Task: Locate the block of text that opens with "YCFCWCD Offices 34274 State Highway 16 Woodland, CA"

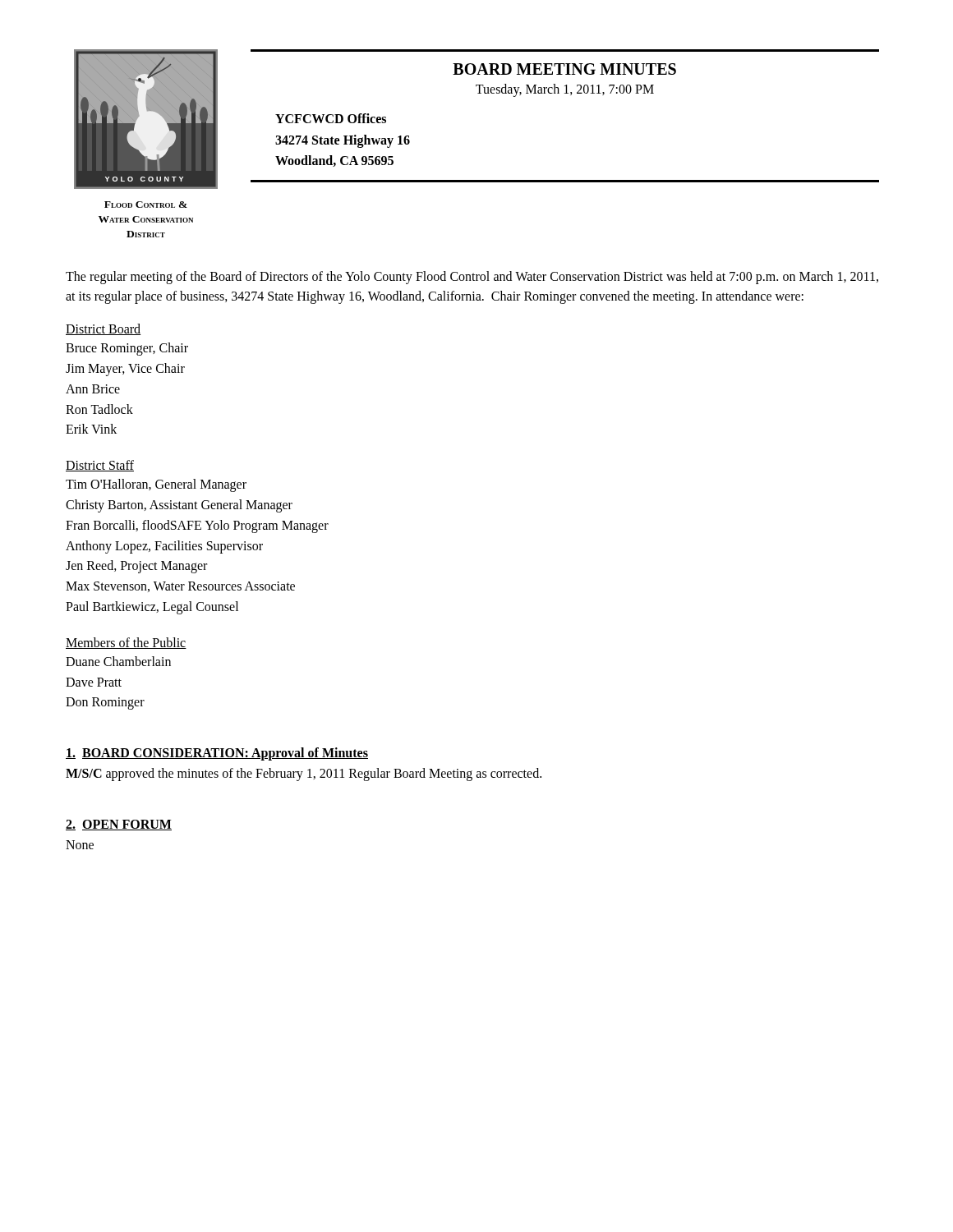Action: 343,140
